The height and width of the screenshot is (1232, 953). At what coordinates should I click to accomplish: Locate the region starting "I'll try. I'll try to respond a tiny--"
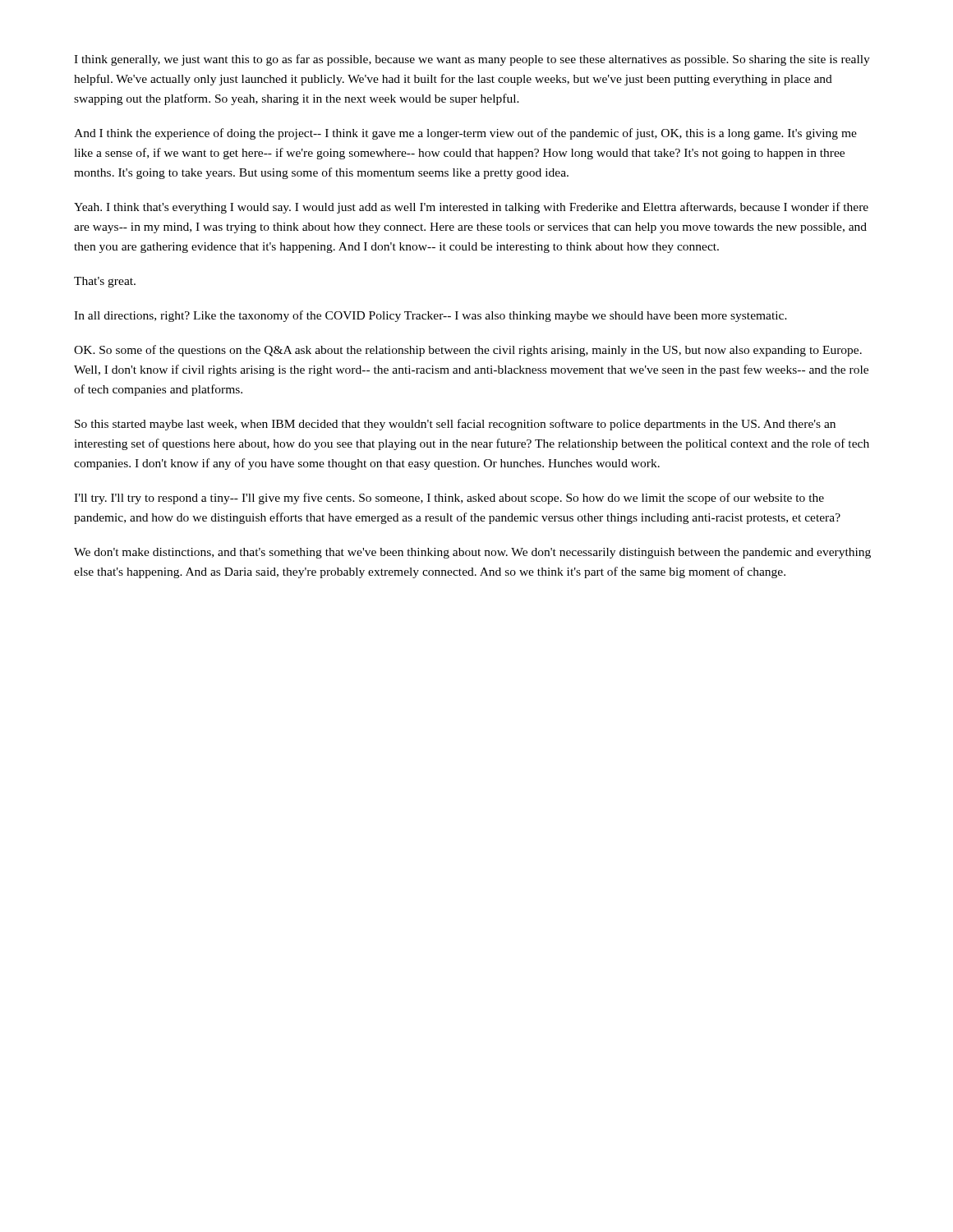click(457, 507)
